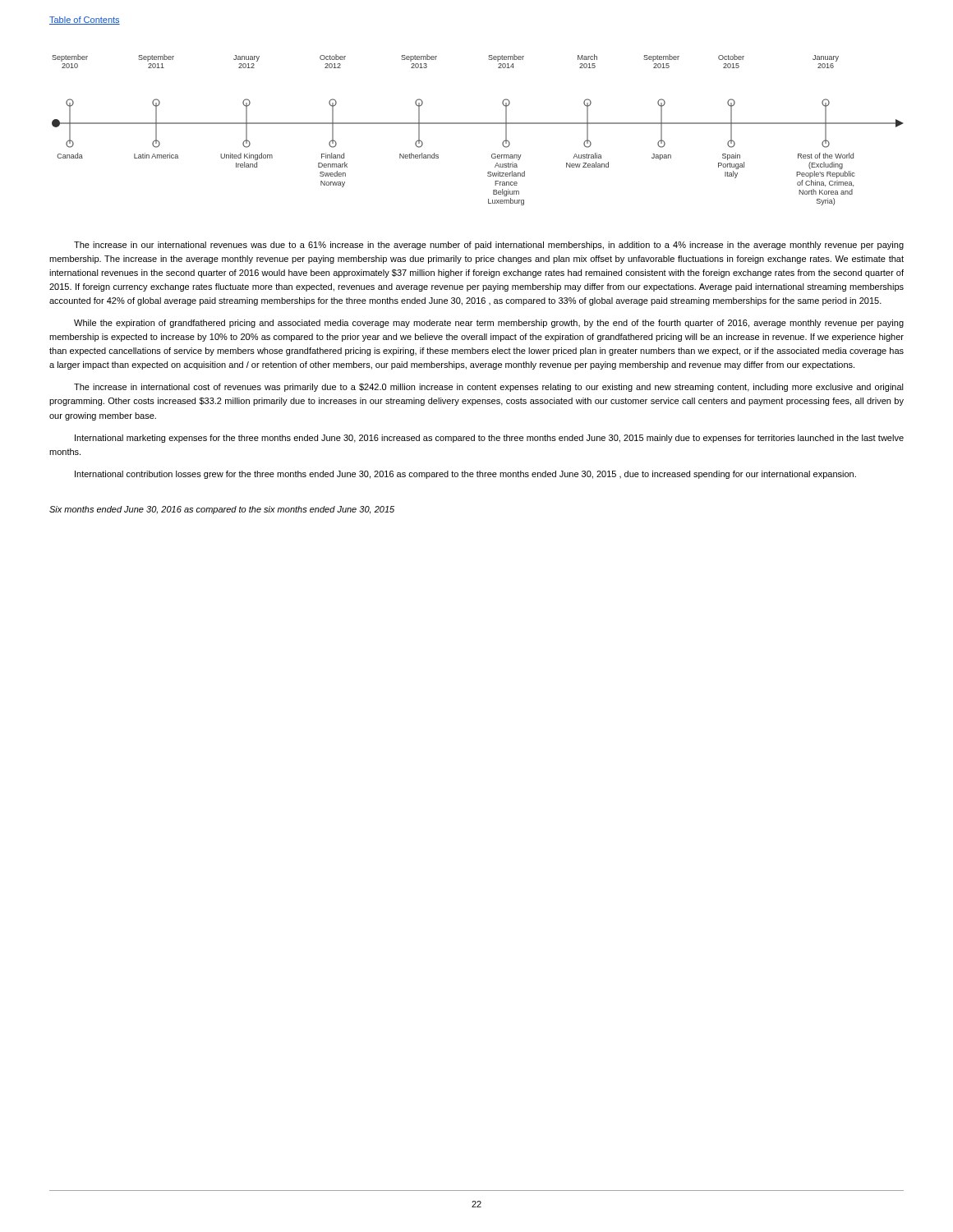Where is the passage that starts "International marketing expenses for the"?
Viewport: 953px width, 1232px height.
point(476,444)
